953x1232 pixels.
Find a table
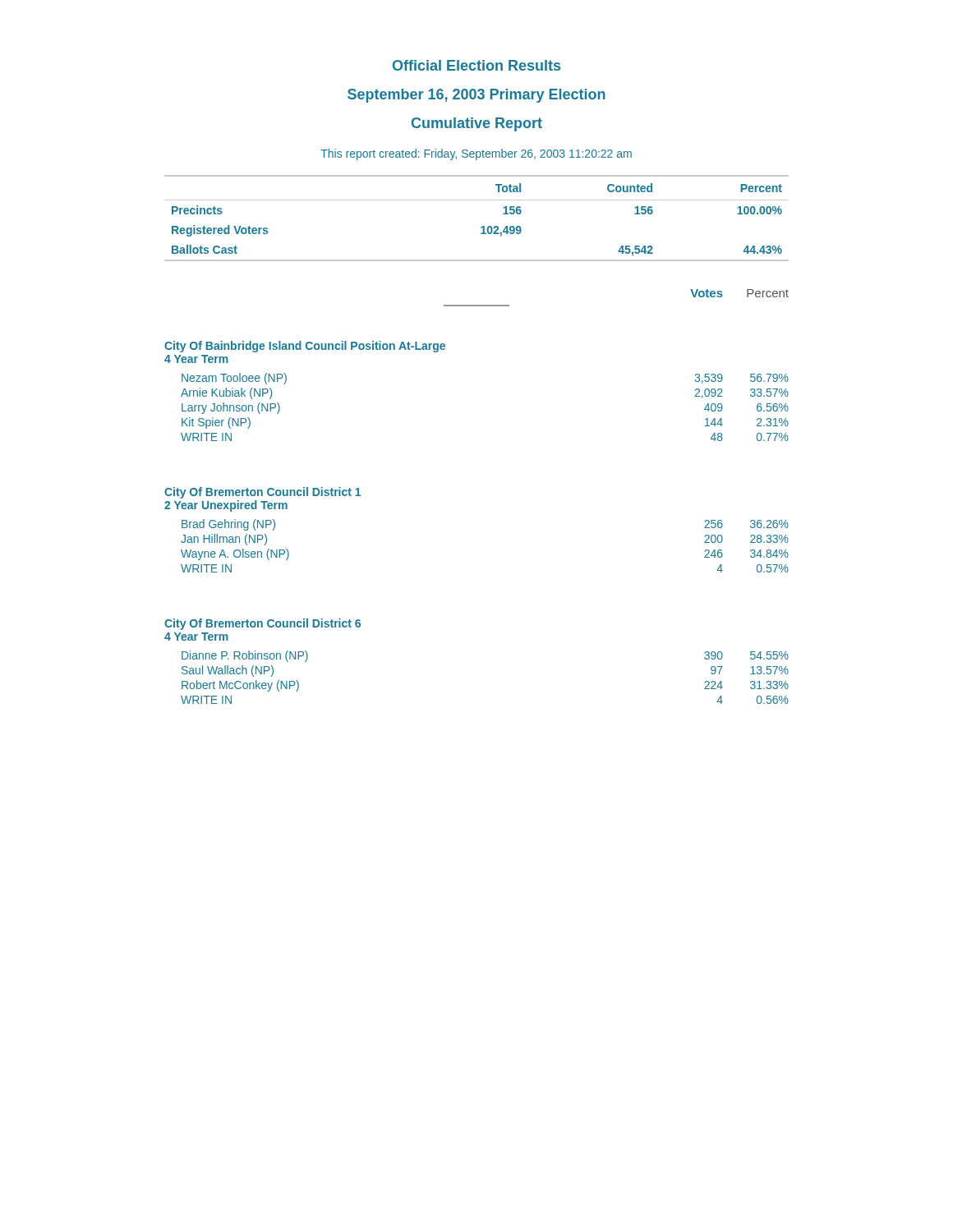476,218
